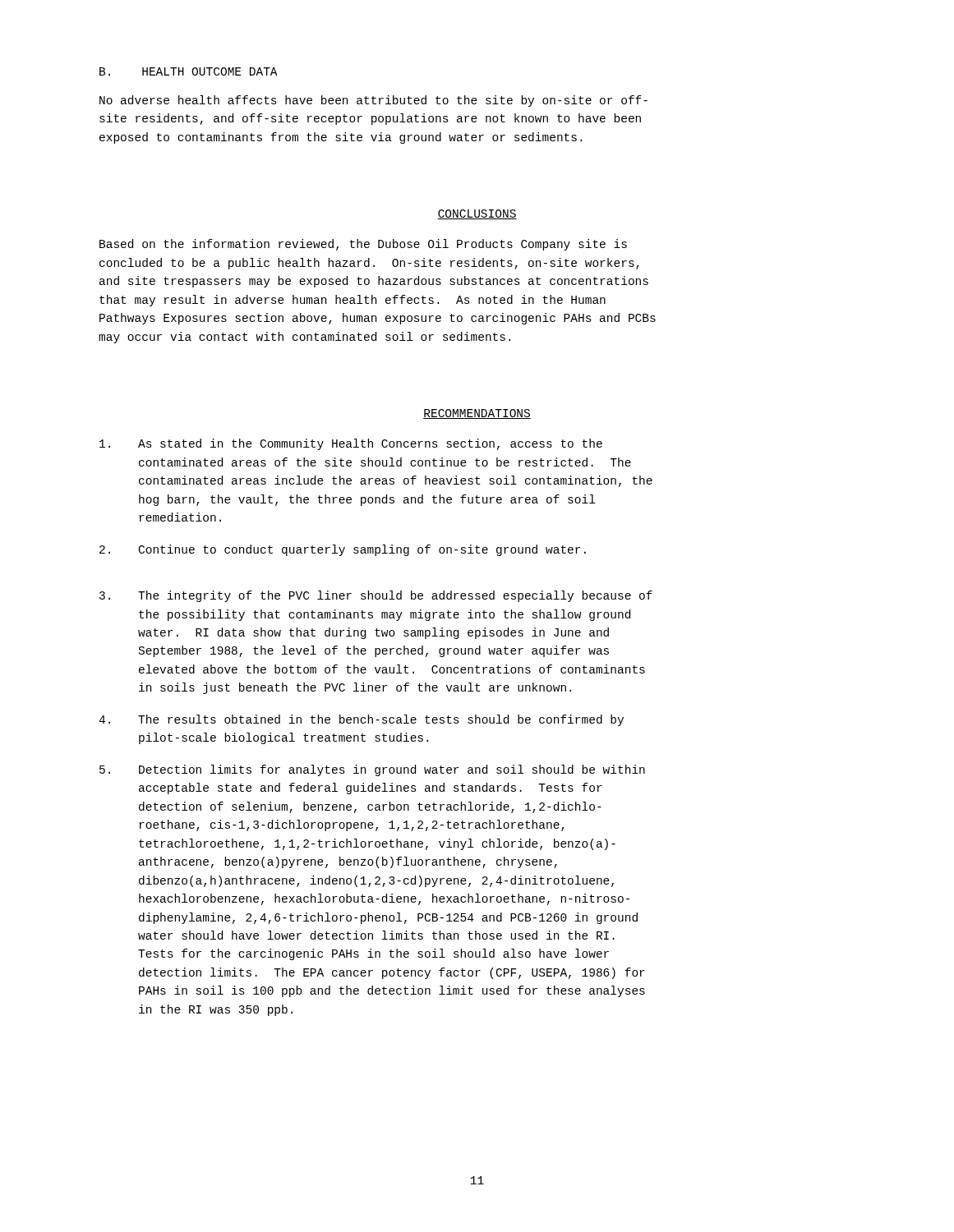Navigate to the passage starting "5. Detection limits for analytes"
Viewport: 954px width, 1232px height.
[x=477, y=890]
